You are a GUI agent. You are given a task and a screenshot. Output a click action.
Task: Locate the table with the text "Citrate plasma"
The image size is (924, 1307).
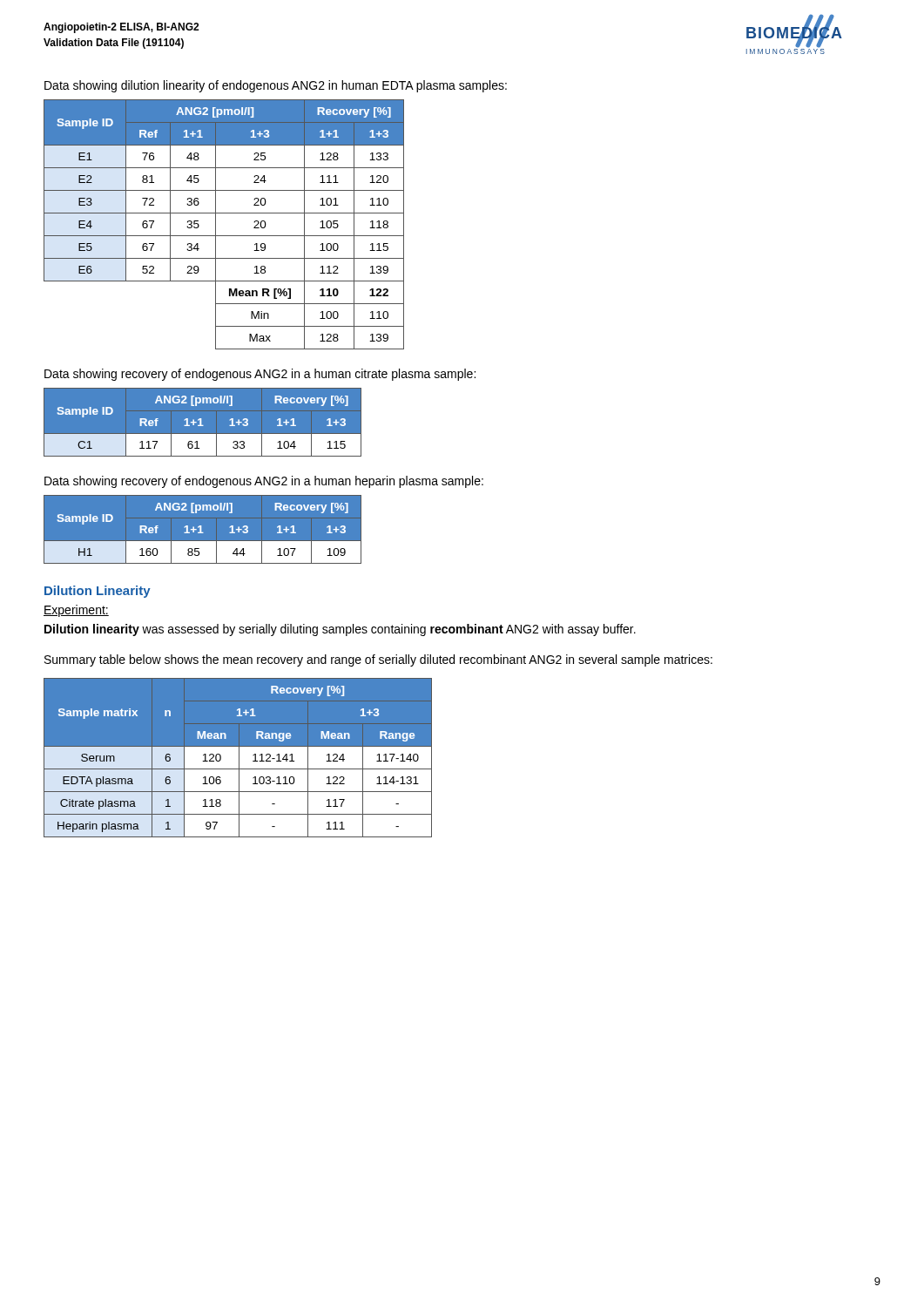pos(462,758)
